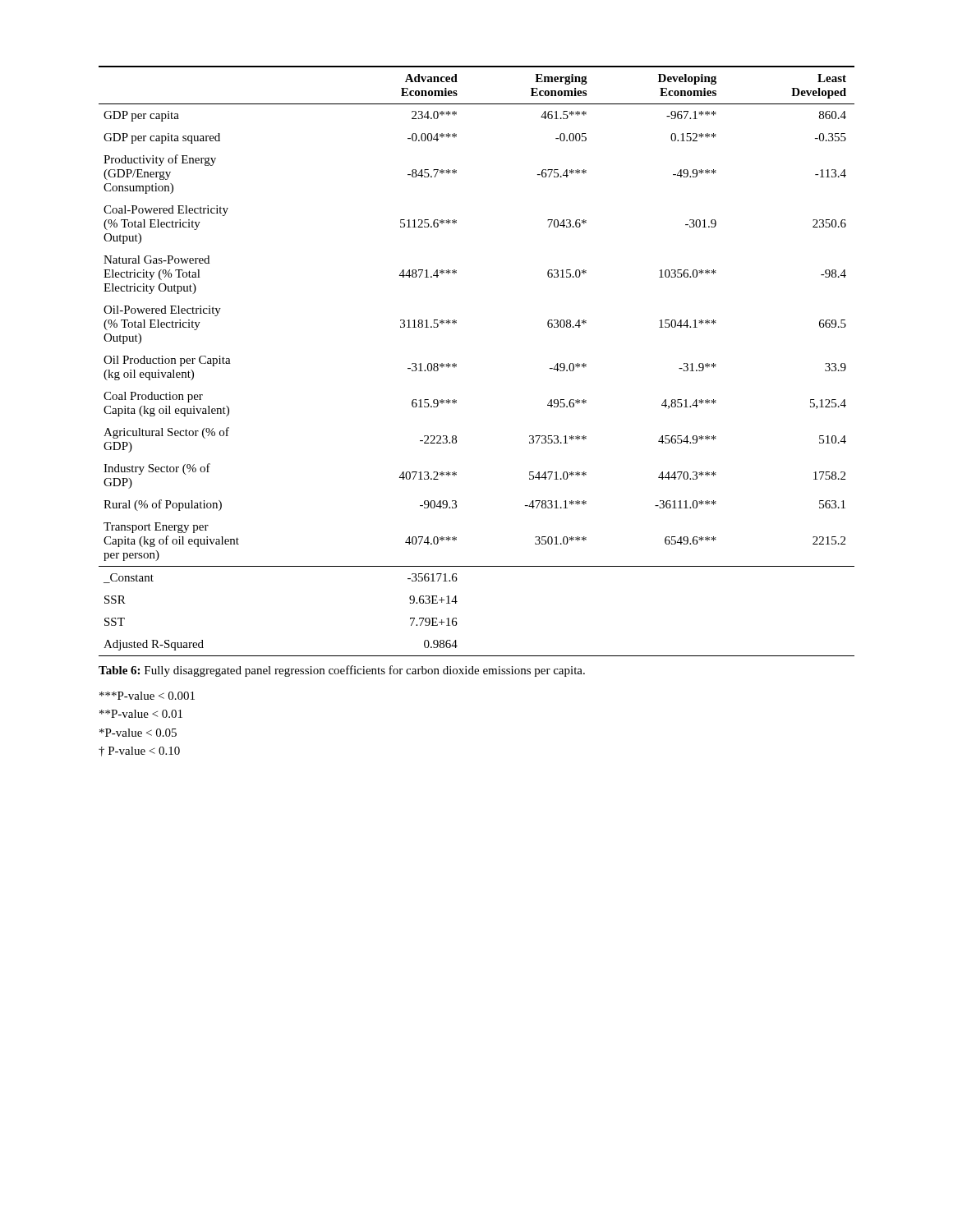Locate the text "P-value < 0.001"

147,695
